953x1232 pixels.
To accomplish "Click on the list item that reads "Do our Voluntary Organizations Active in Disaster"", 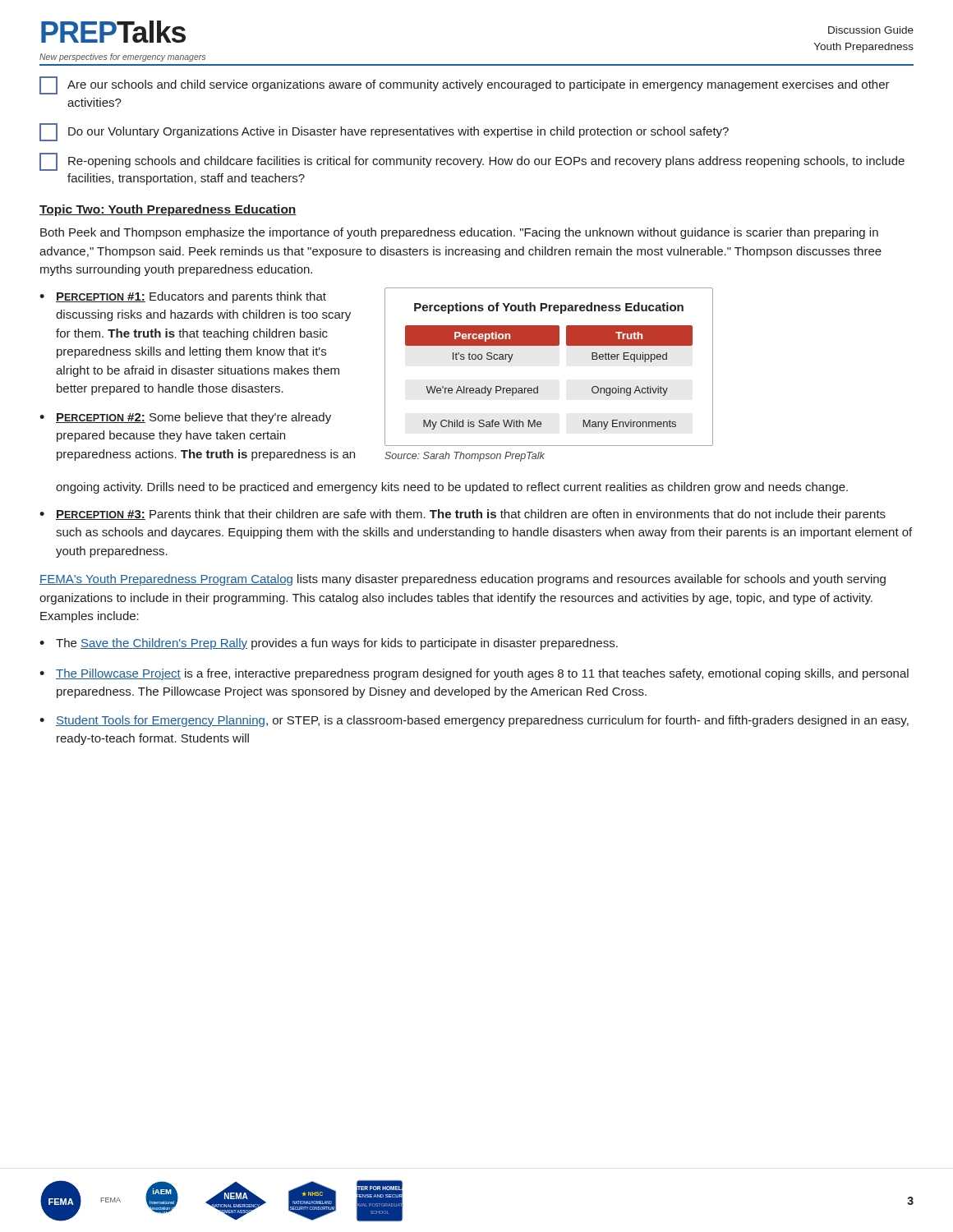I will point(384,131).
